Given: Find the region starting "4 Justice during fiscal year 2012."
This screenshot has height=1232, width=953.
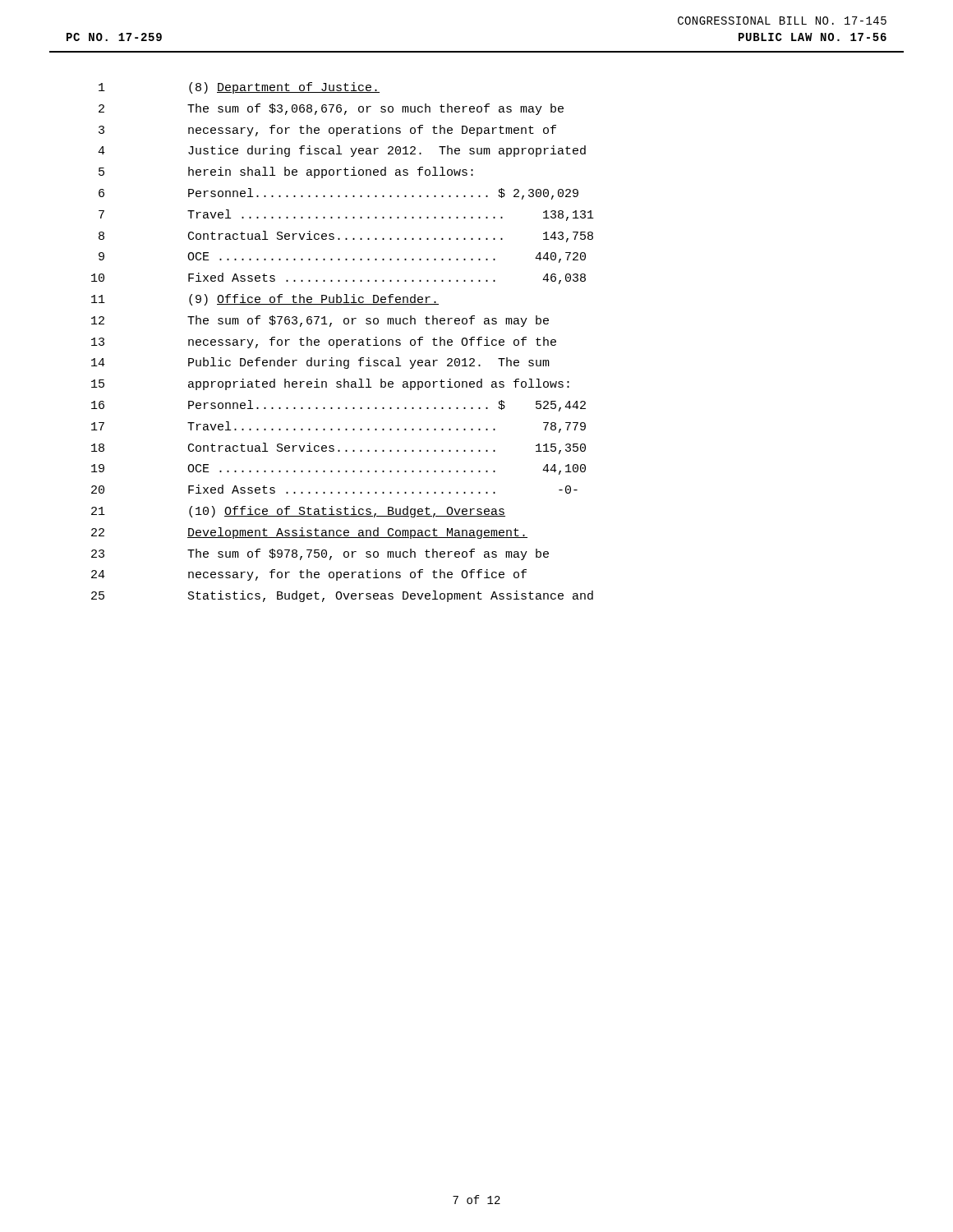Looking at the screenshot, I should (476, 152).
